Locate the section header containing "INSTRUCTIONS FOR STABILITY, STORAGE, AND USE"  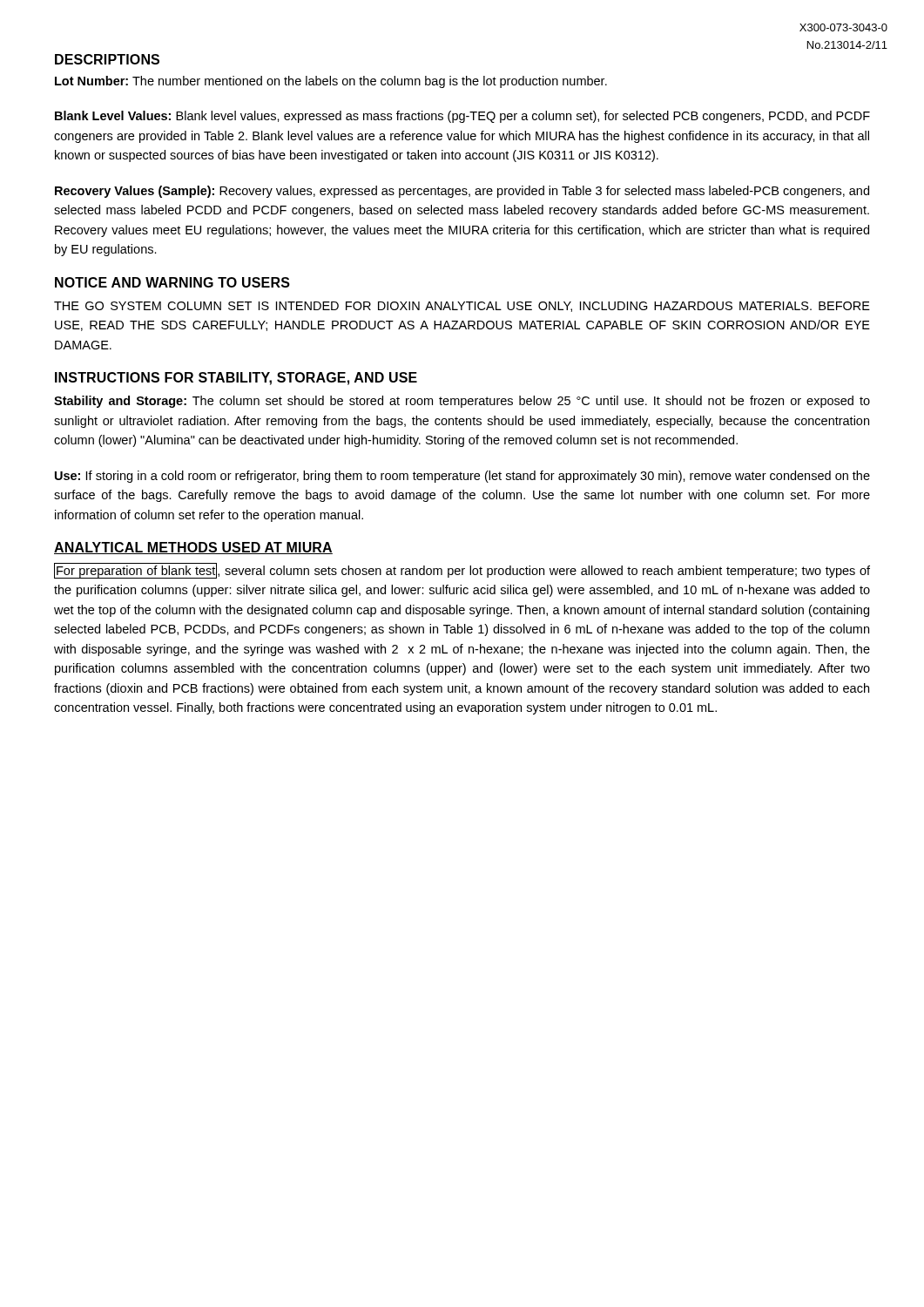point(236,378)
